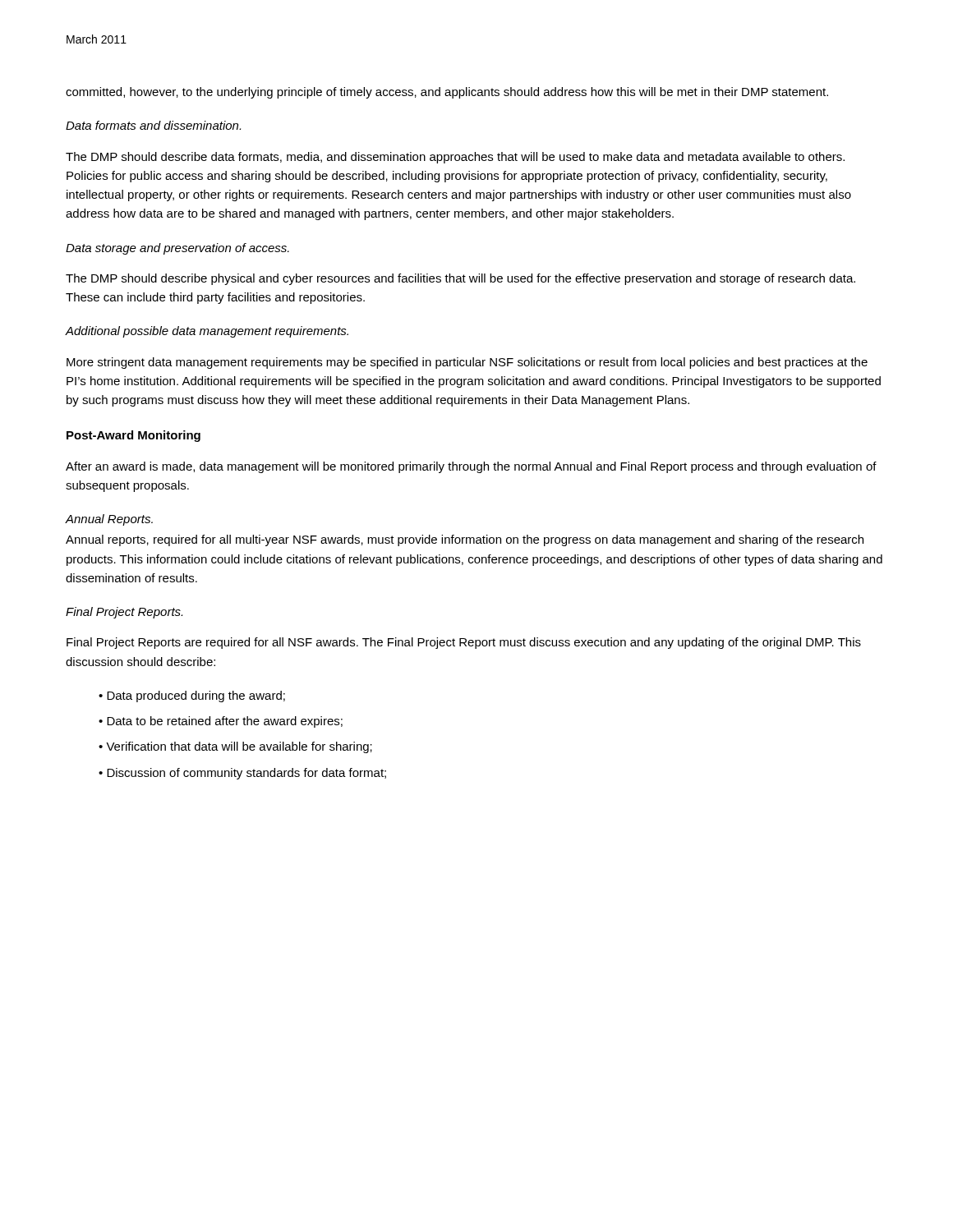Locate the passage starting "Data storage and"
Viewport: 953px width, 1232px height.
tap(178, 247)
